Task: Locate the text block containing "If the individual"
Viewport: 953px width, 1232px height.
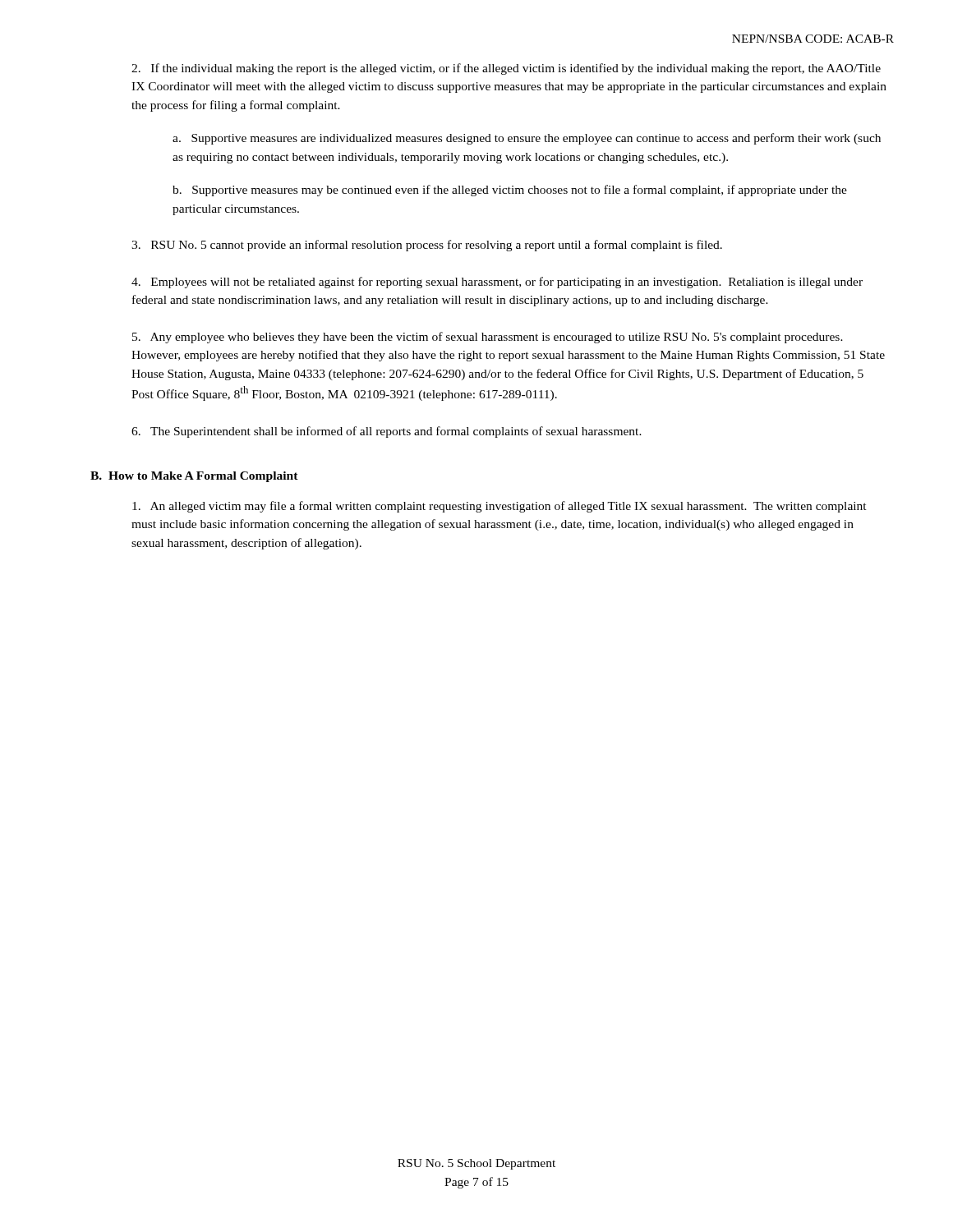Action: [x=509, y=86]
